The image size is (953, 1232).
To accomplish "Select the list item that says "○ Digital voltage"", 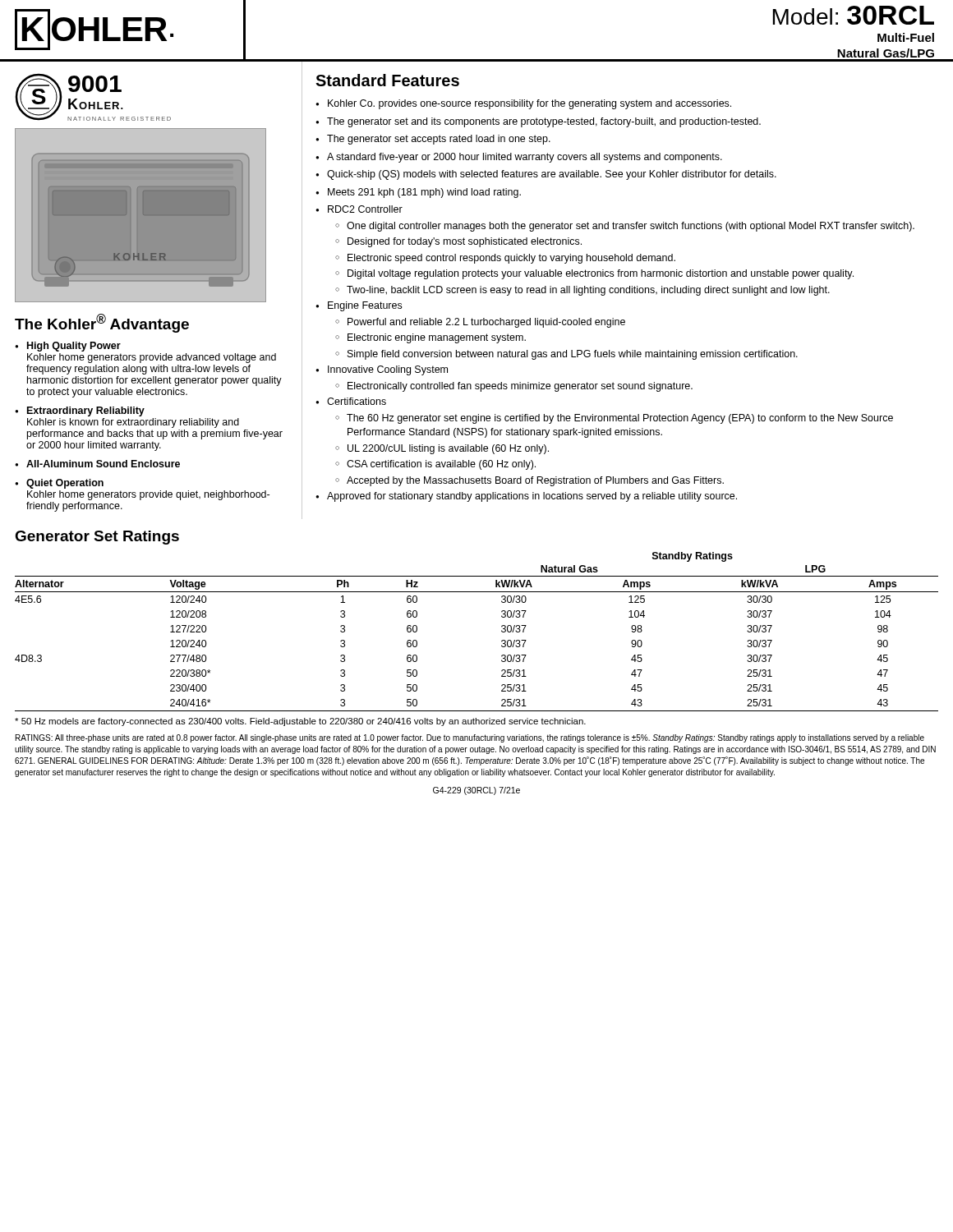I will click(x=595, y=273).
